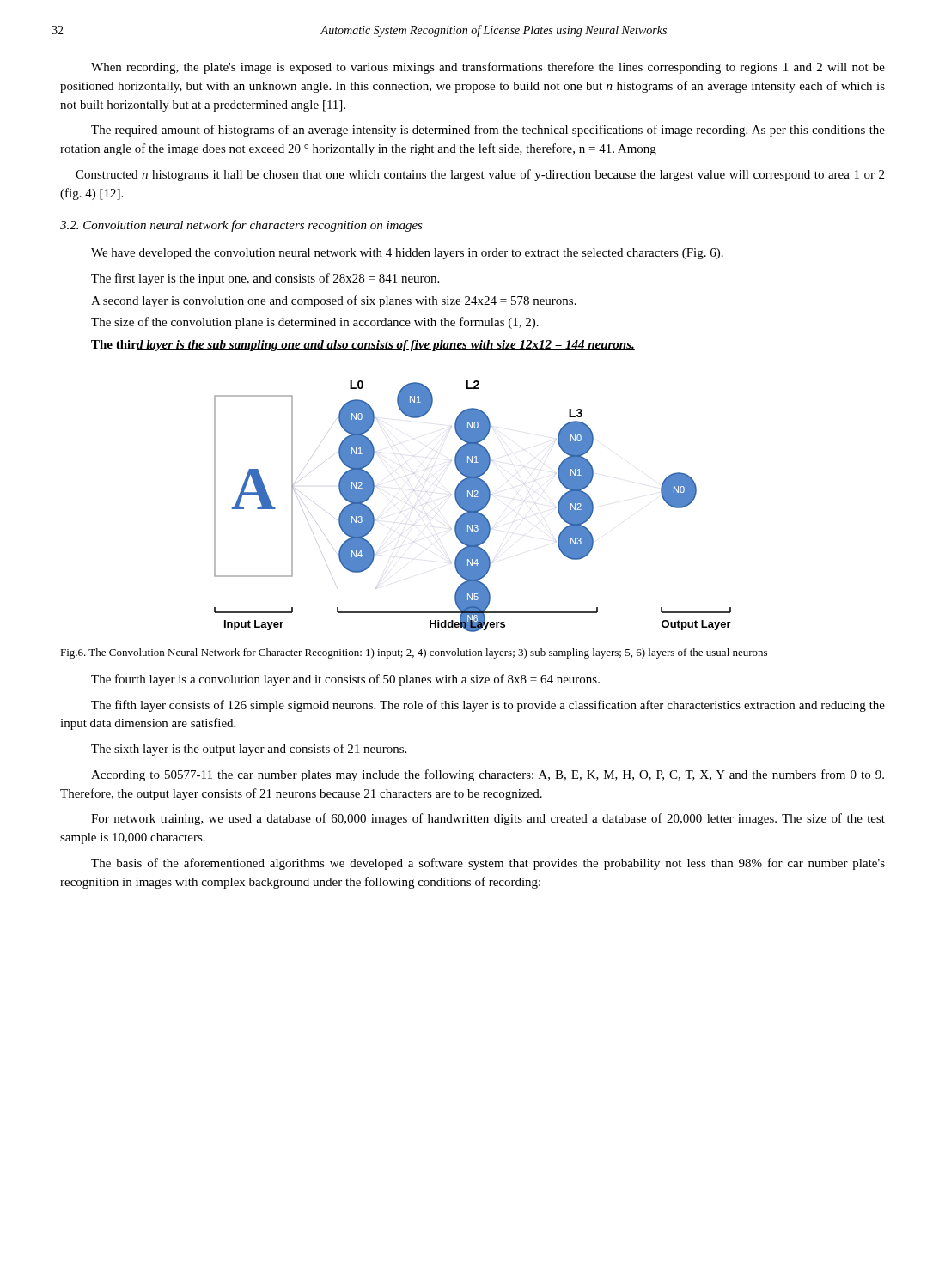945x1288 pixels.
Task: Click on the region starting "The fourth layer is a convolution"
Action: [472, 680]
